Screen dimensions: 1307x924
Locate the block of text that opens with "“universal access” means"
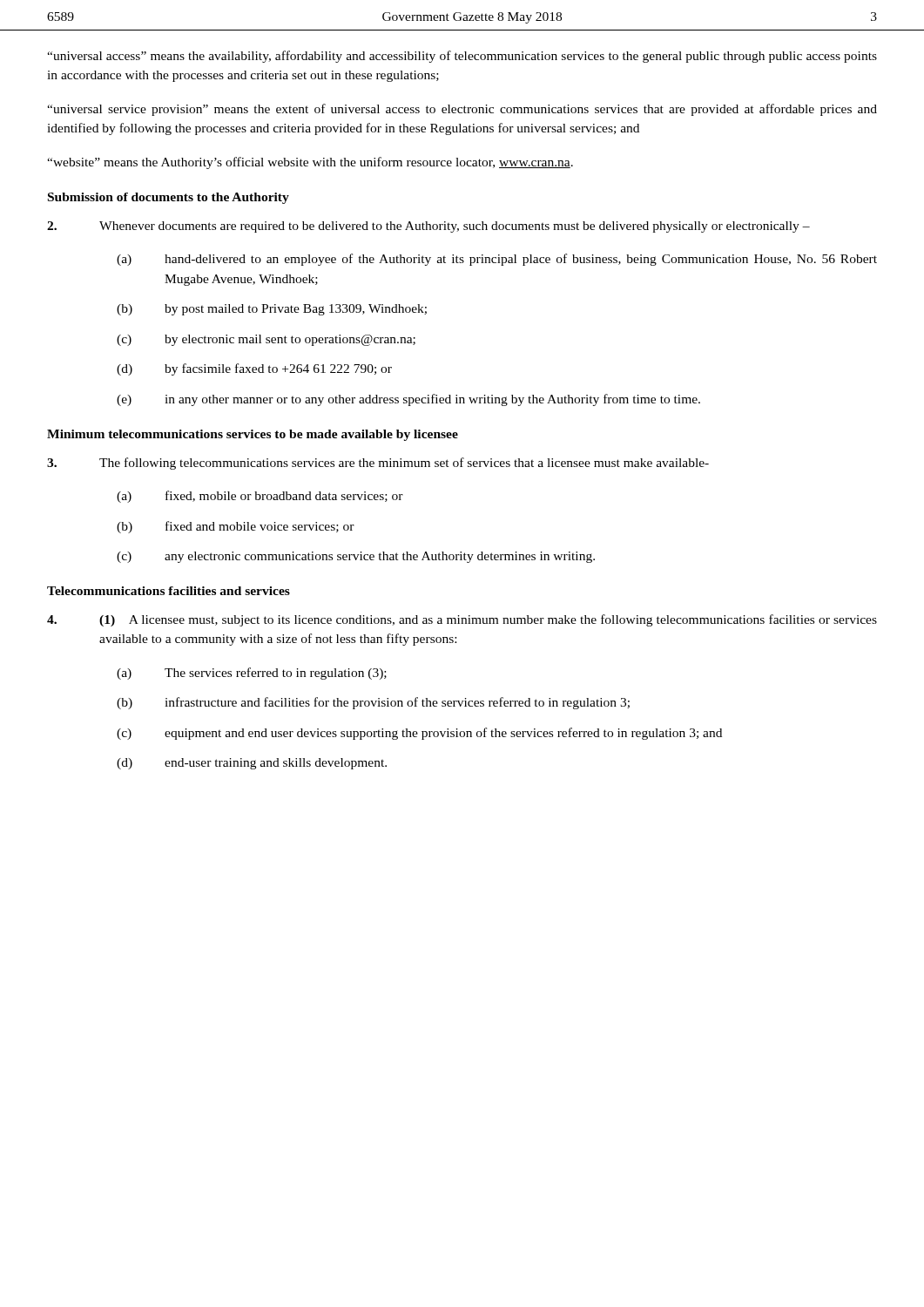pyautogui.click(x=462, y=65)
